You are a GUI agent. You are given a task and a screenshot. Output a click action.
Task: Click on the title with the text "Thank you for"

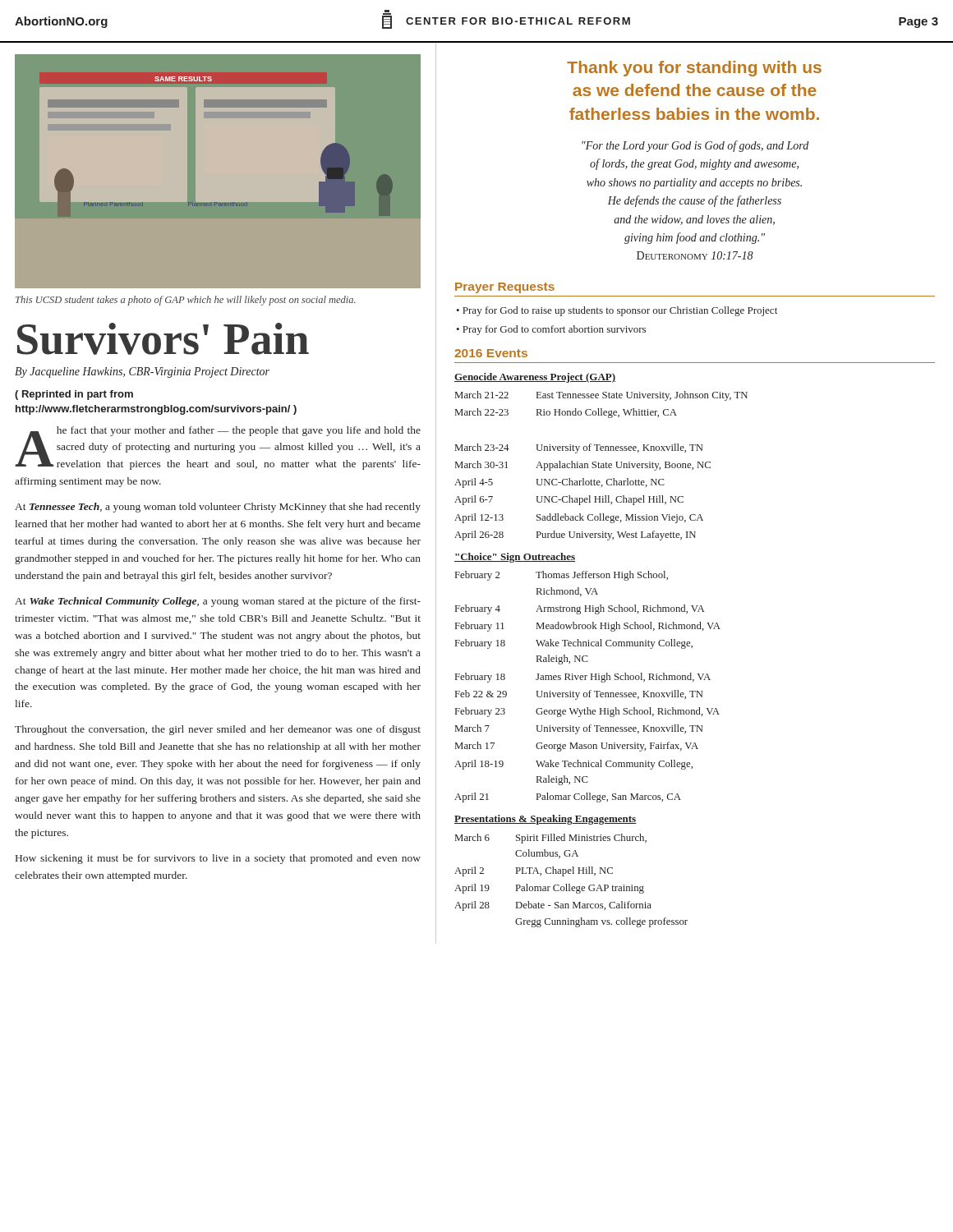695,90
